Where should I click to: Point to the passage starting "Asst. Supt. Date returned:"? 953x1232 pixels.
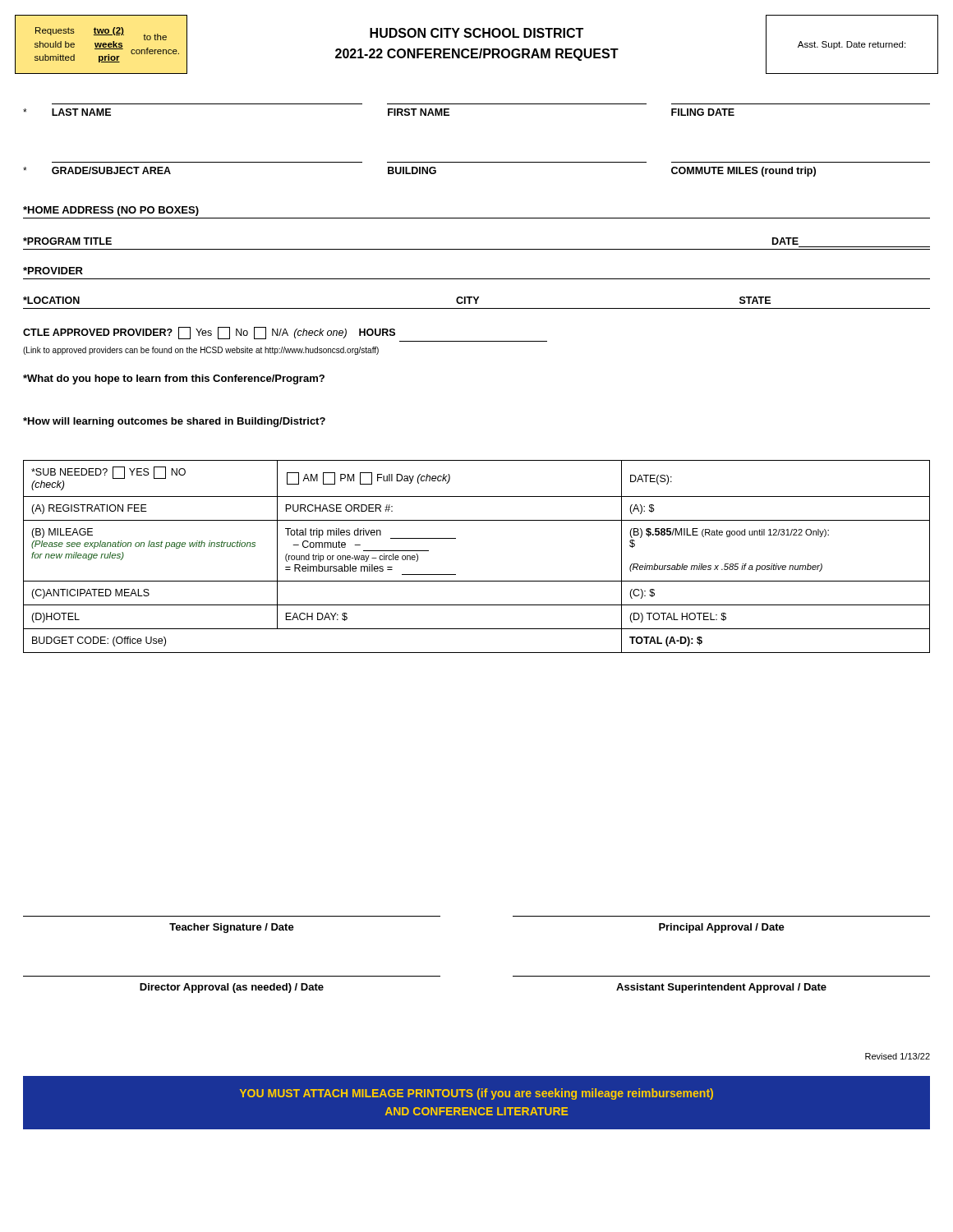852,44
